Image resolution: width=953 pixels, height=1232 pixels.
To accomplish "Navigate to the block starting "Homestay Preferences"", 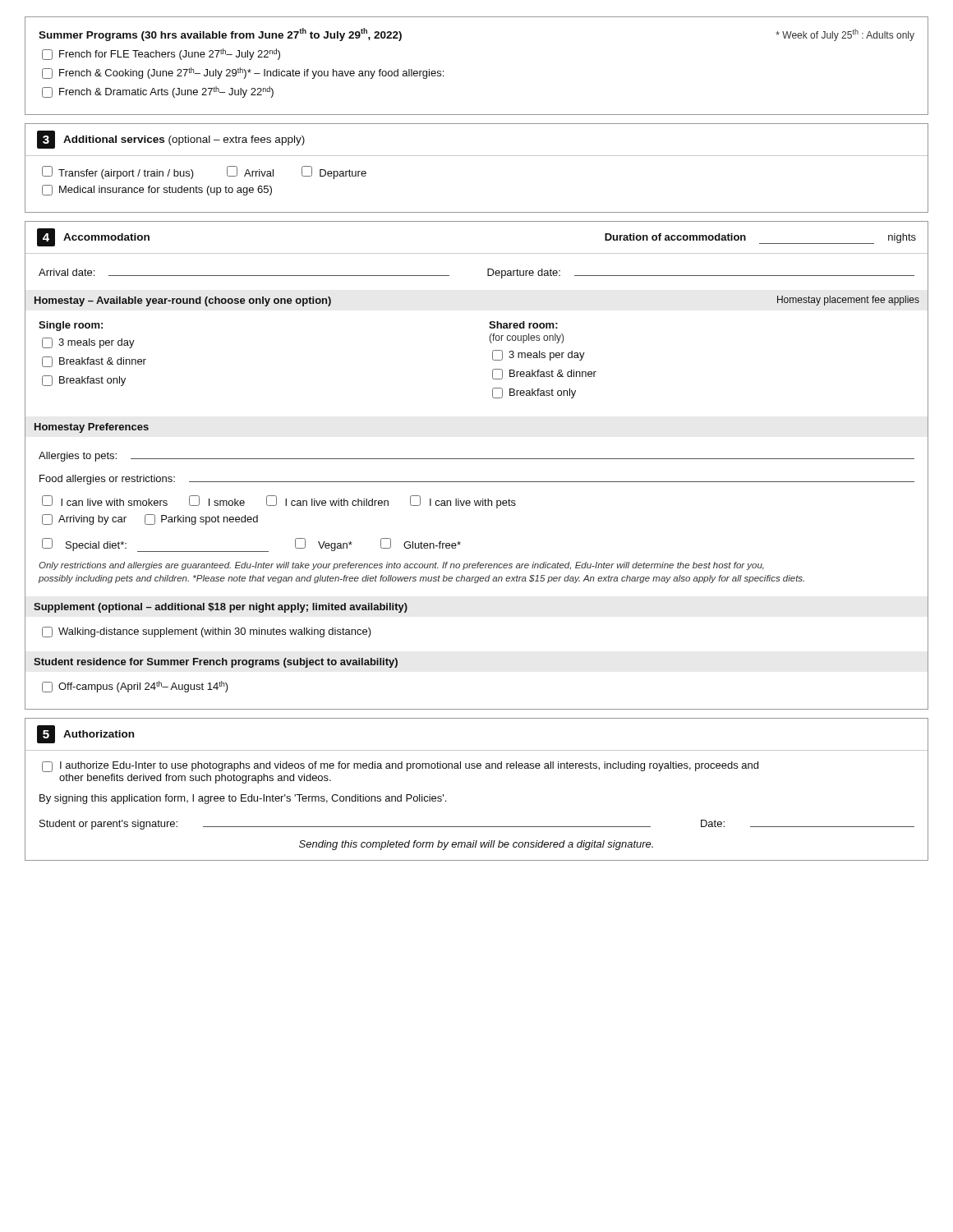I will coord(91,426).
